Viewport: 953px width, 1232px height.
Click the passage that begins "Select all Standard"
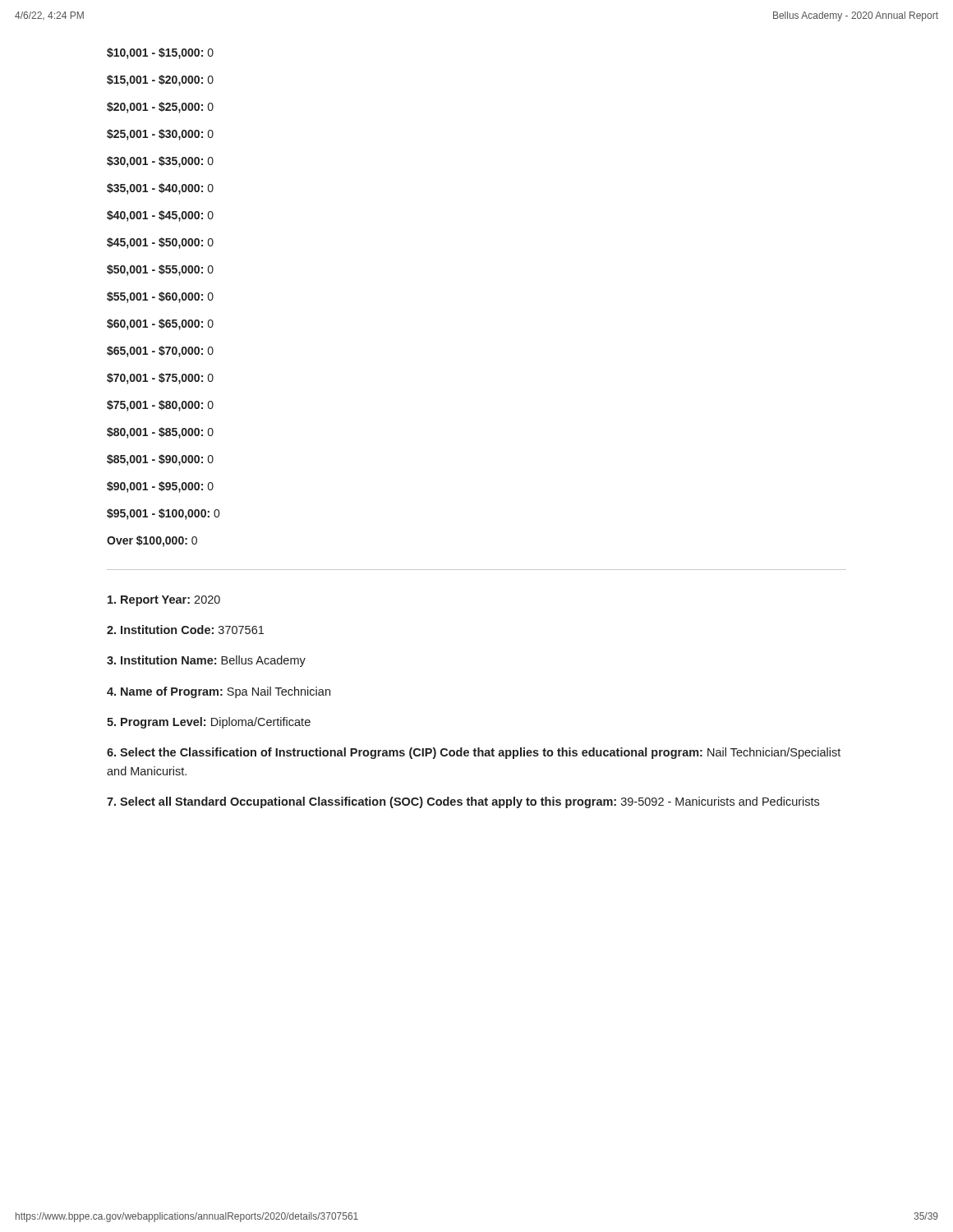[463, 802]
